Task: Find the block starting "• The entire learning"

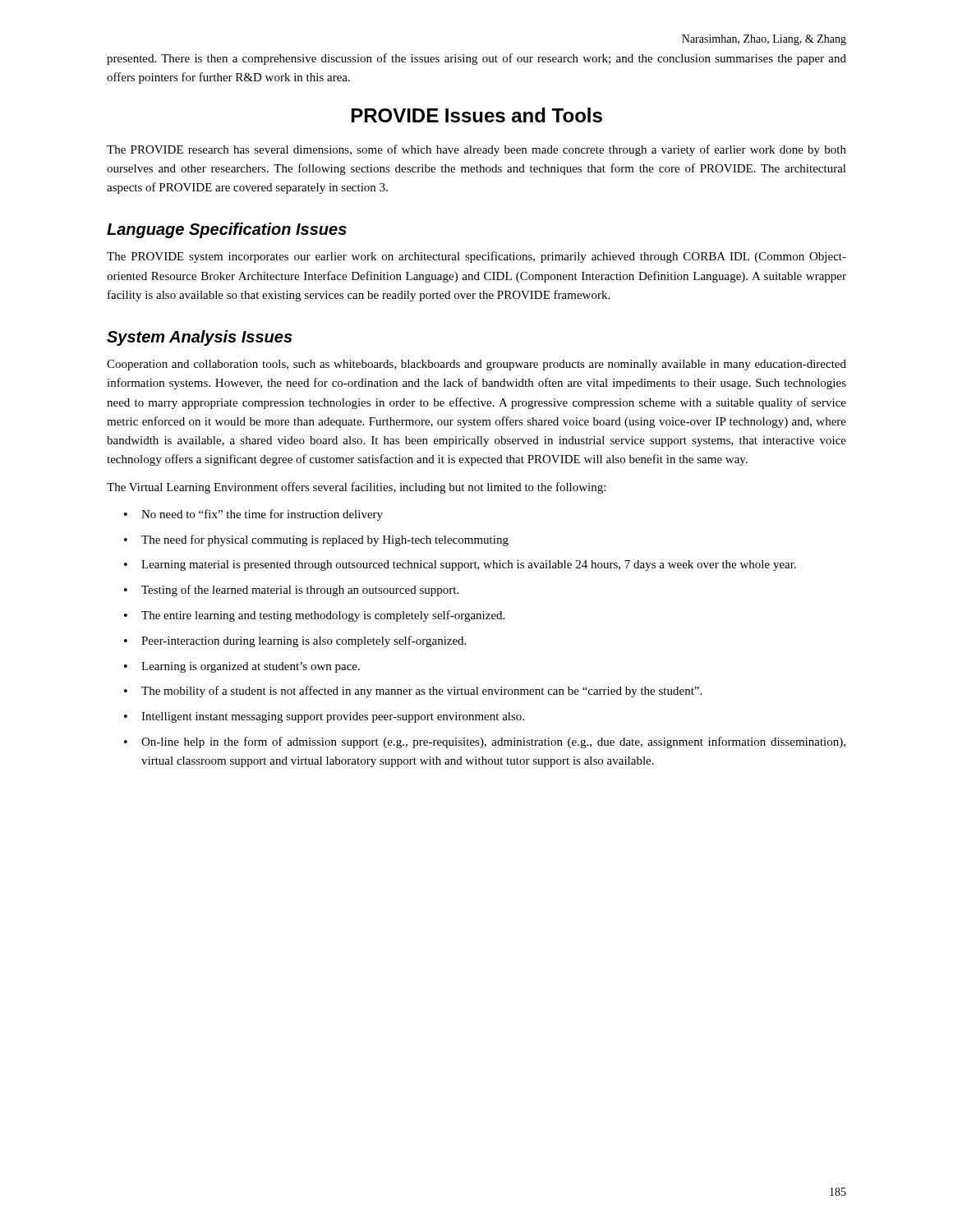Action: tap(485, 616)
